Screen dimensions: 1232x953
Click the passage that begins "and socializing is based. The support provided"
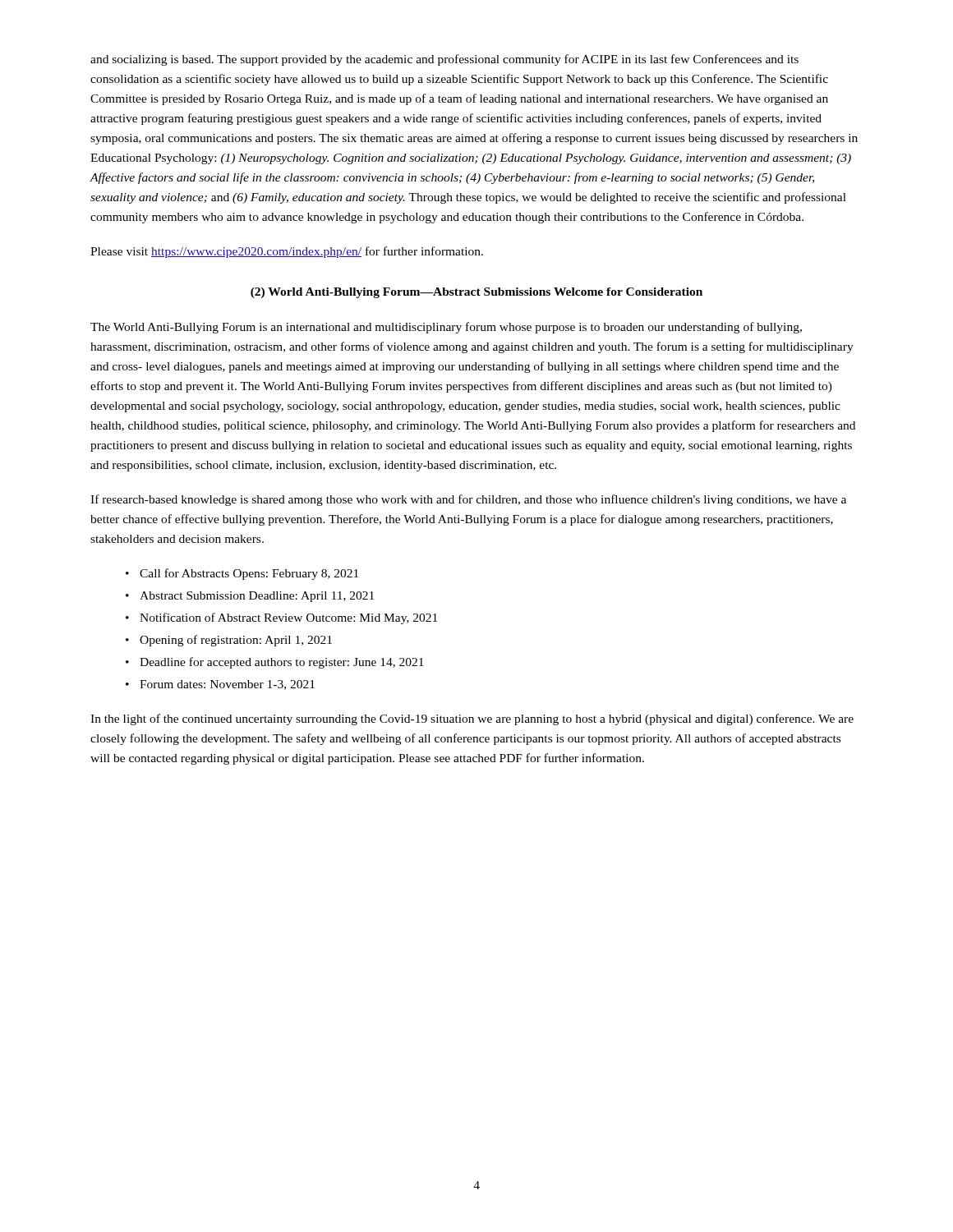click(474, 138)
